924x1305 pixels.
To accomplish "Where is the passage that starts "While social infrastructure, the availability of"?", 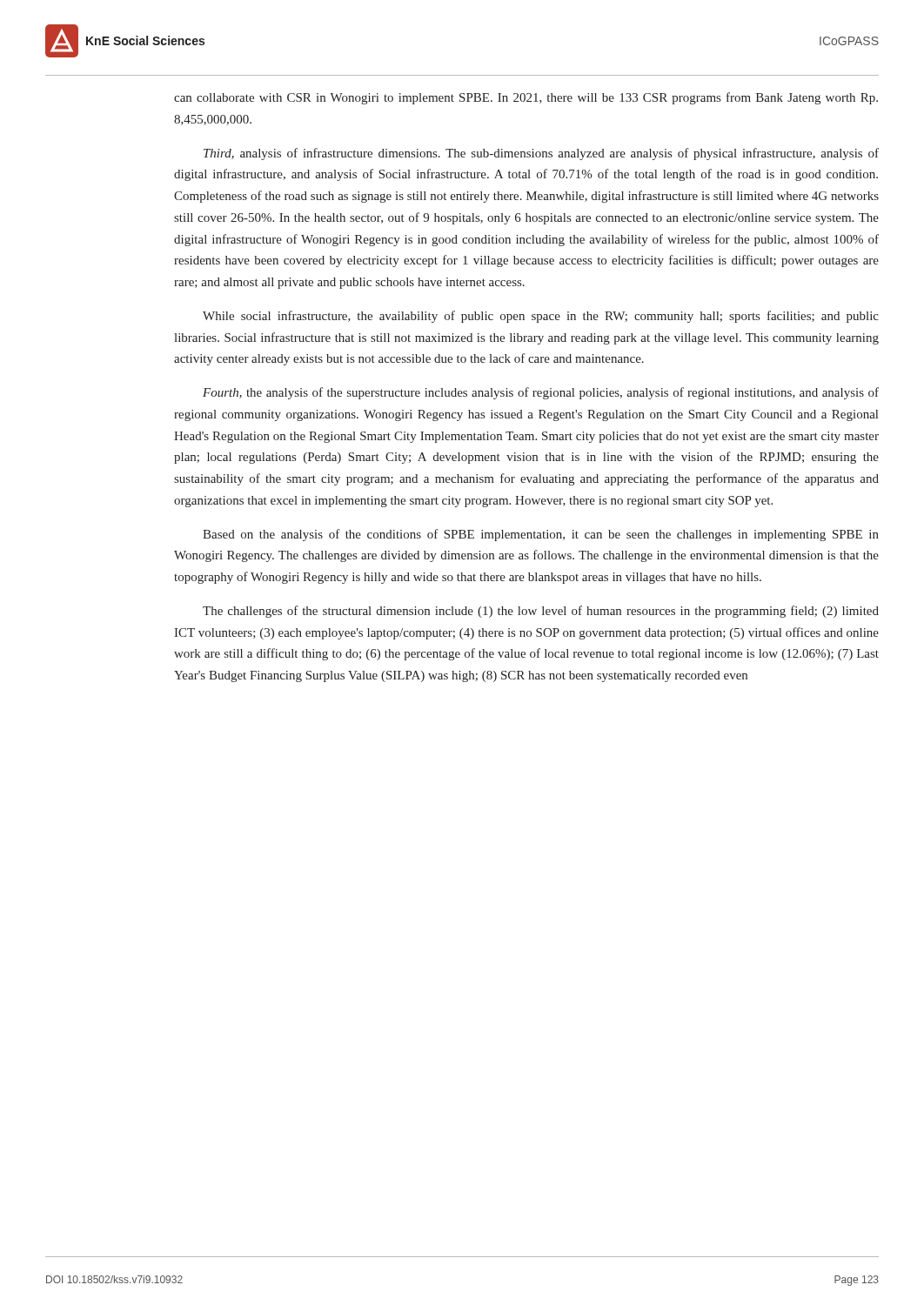I will [526, 337].
